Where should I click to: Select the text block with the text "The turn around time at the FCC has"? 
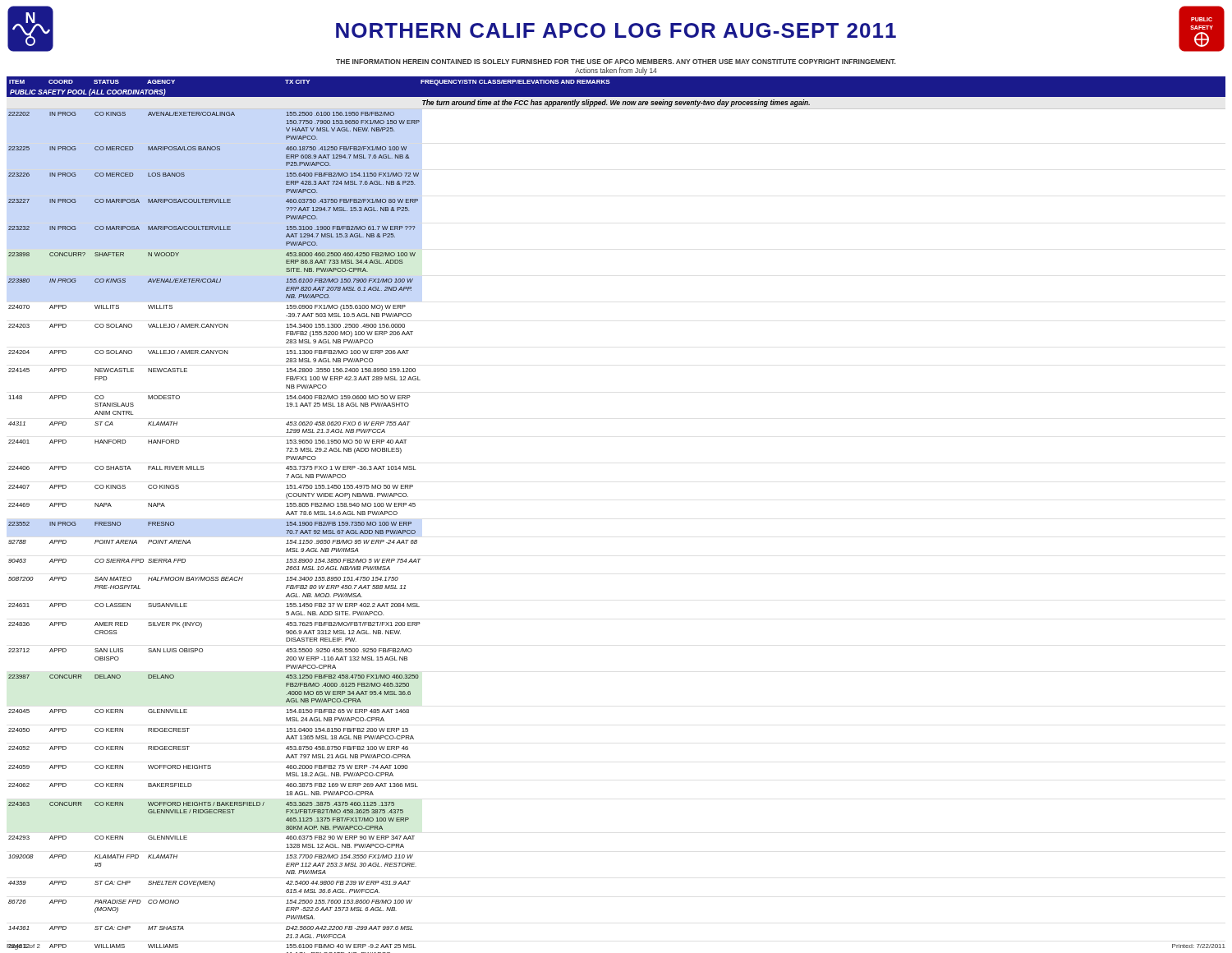[x=616, y=103]
